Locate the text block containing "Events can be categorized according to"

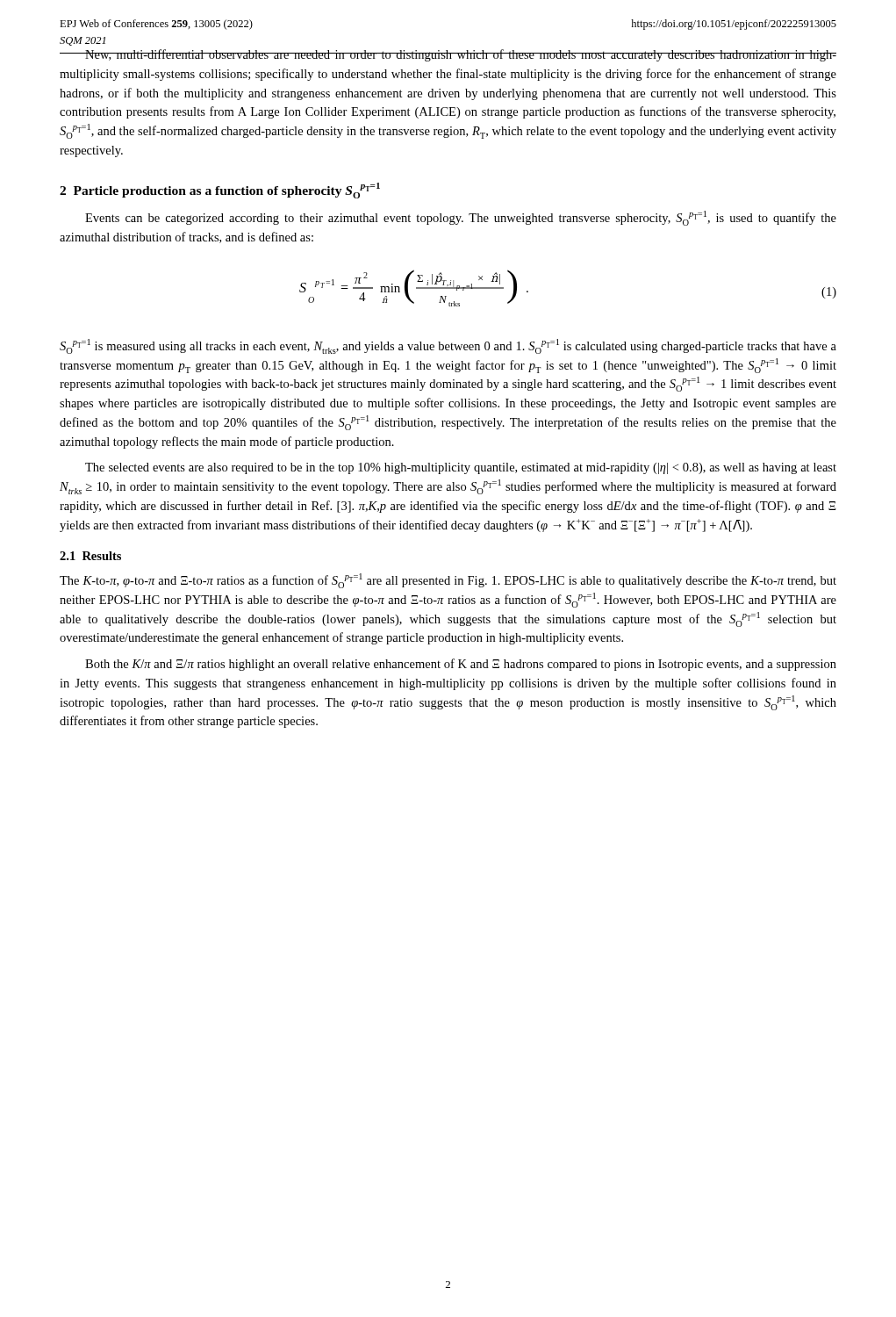tap(448, 228)
